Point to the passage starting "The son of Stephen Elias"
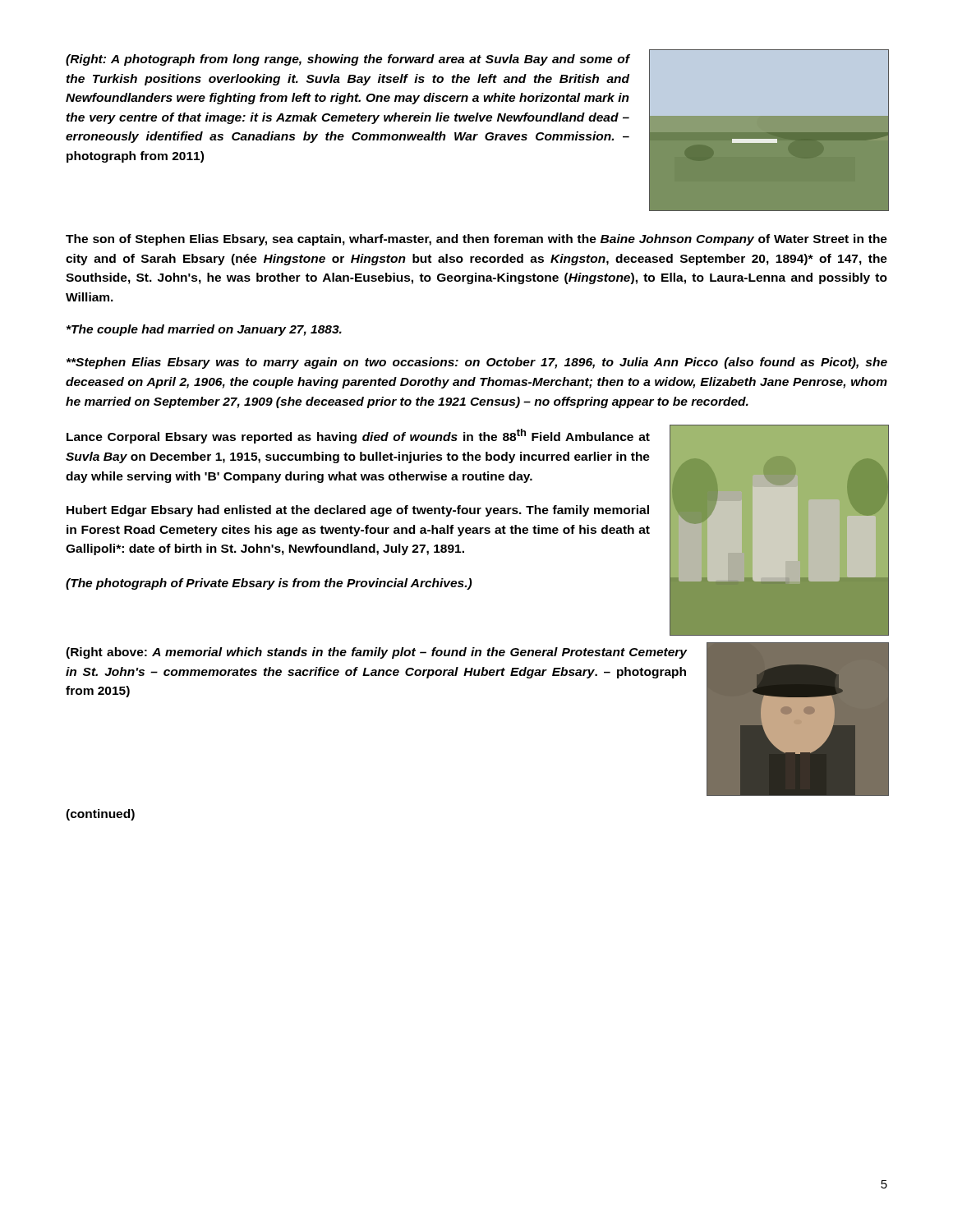 [x=476, y=268]
